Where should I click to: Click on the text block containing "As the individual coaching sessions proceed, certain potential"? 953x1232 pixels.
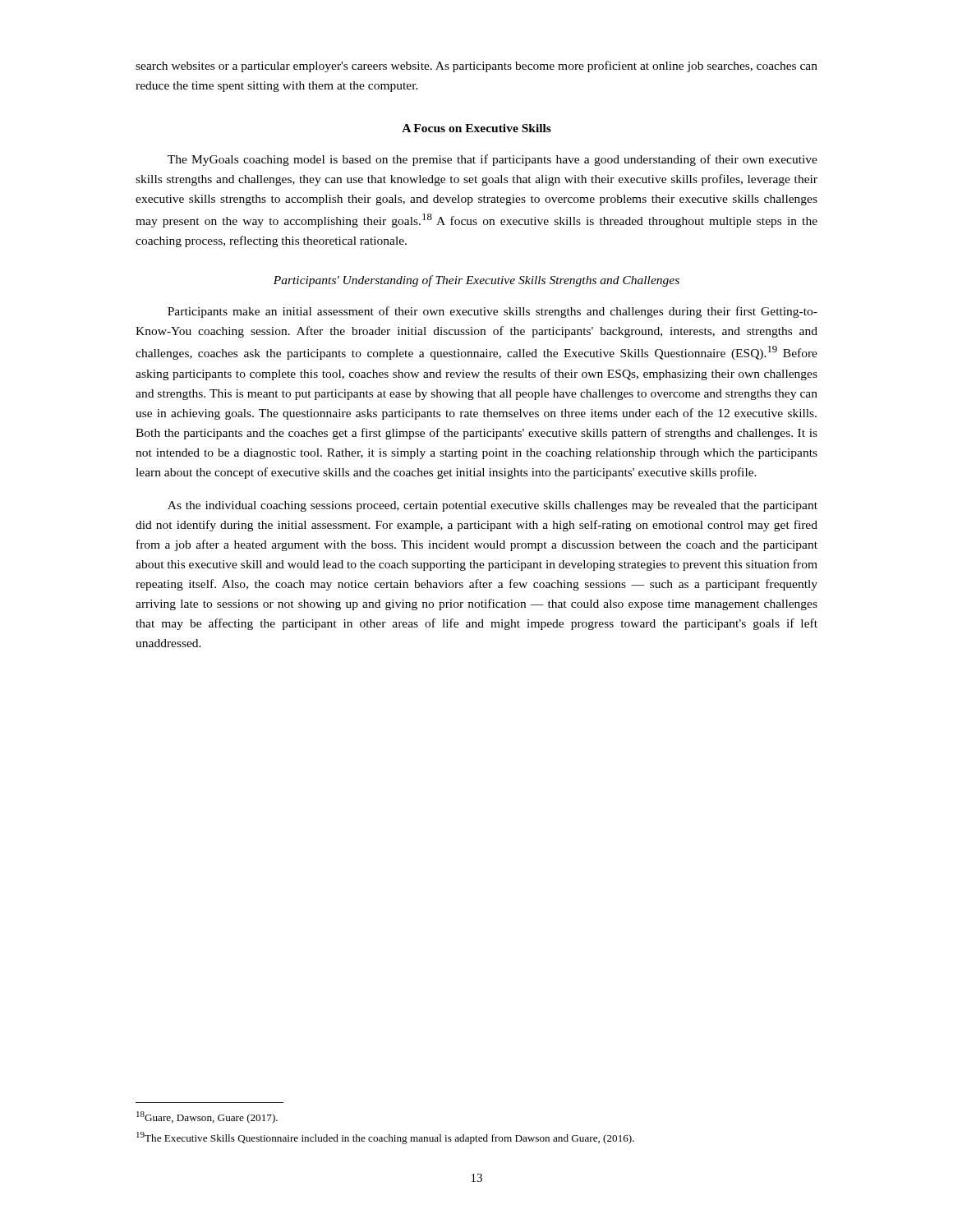476,574
